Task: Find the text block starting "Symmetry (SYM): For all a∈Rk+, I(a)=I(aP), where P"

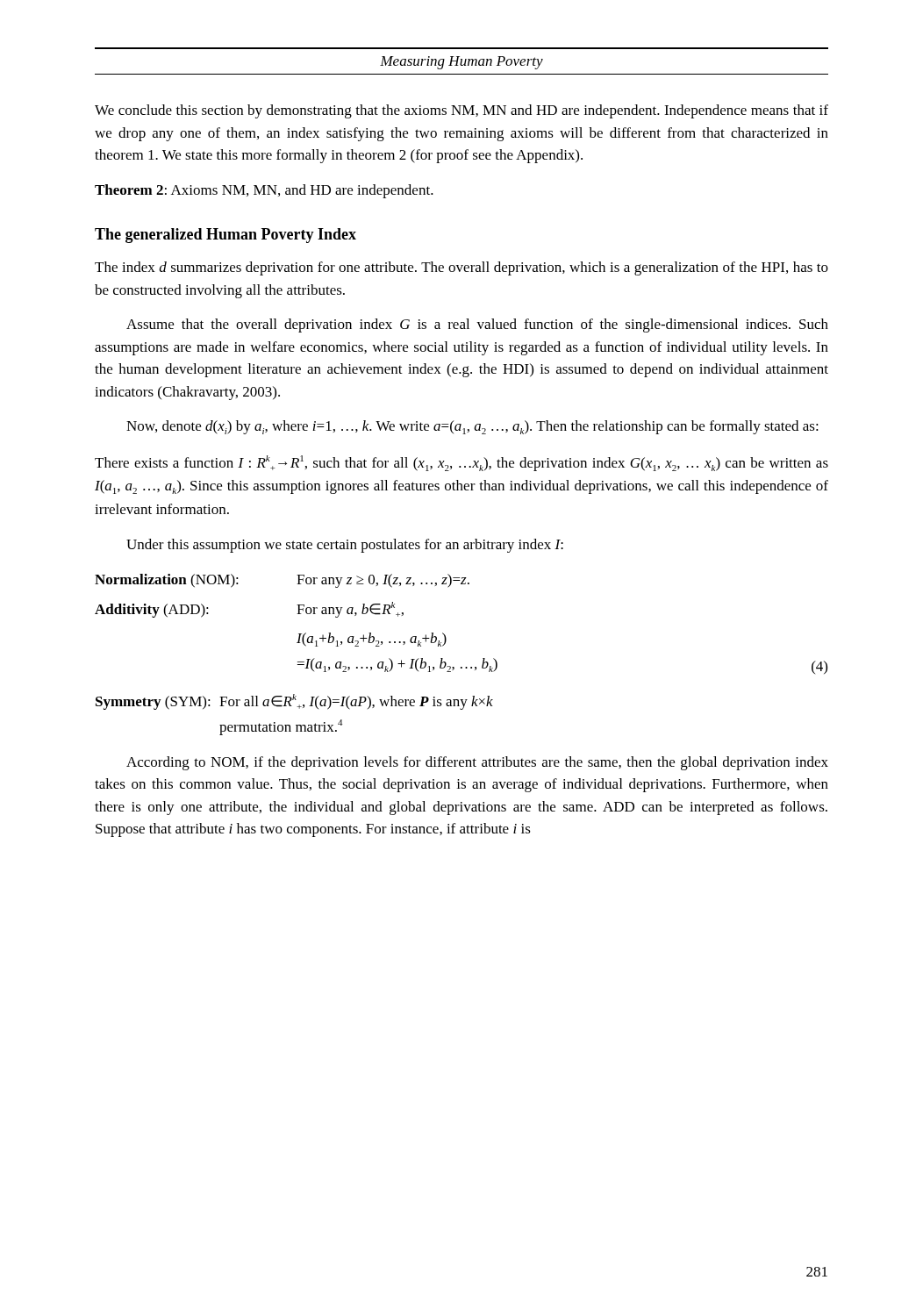Action: coord(462,714)
